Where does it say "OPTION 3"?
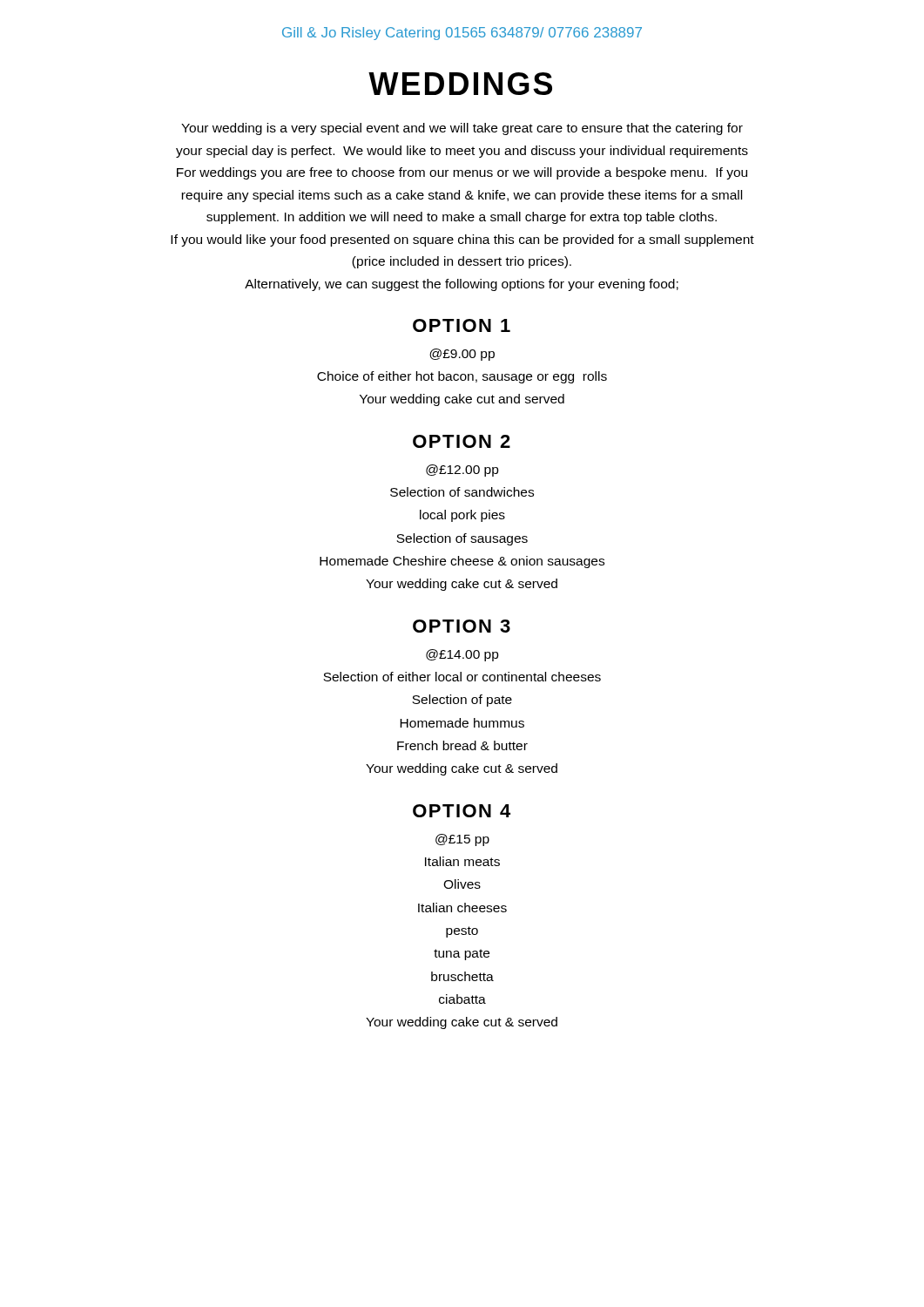Screen dimensions: 1307x924 coord(462,626)
